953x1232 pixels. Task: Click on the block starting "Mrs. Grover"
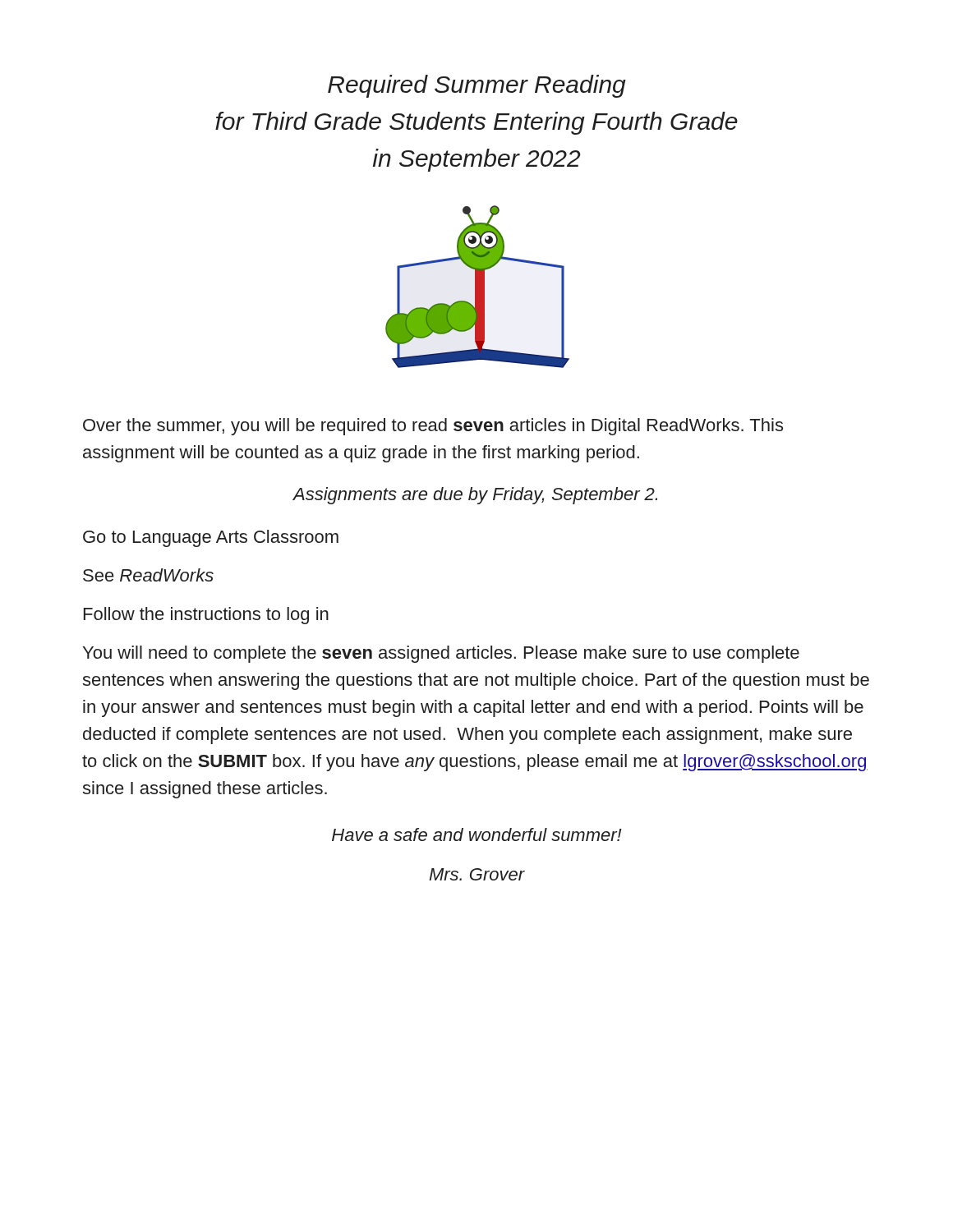[x=476, y=874]
